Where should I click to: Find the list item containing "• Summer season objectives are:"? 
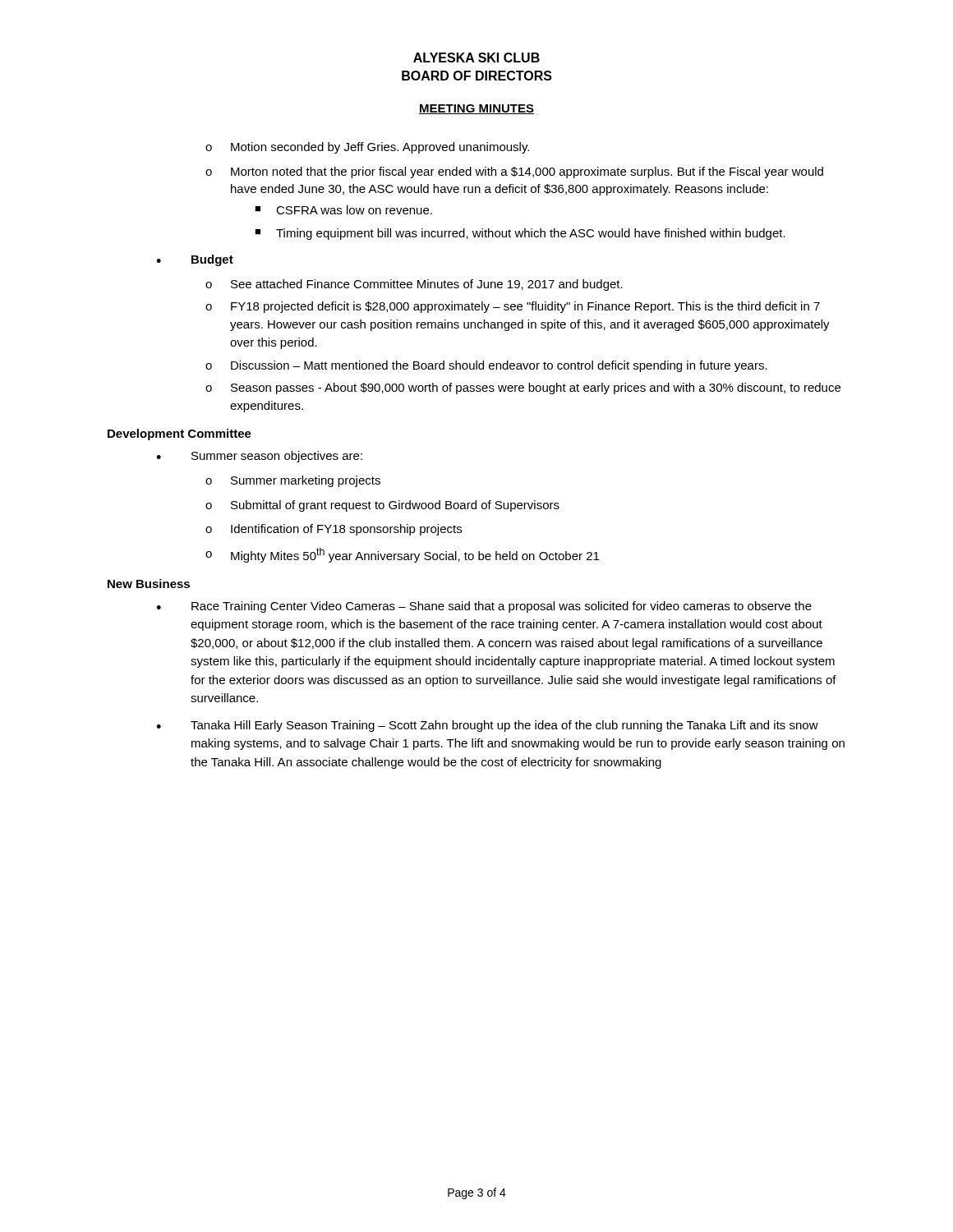pos(259,457)
